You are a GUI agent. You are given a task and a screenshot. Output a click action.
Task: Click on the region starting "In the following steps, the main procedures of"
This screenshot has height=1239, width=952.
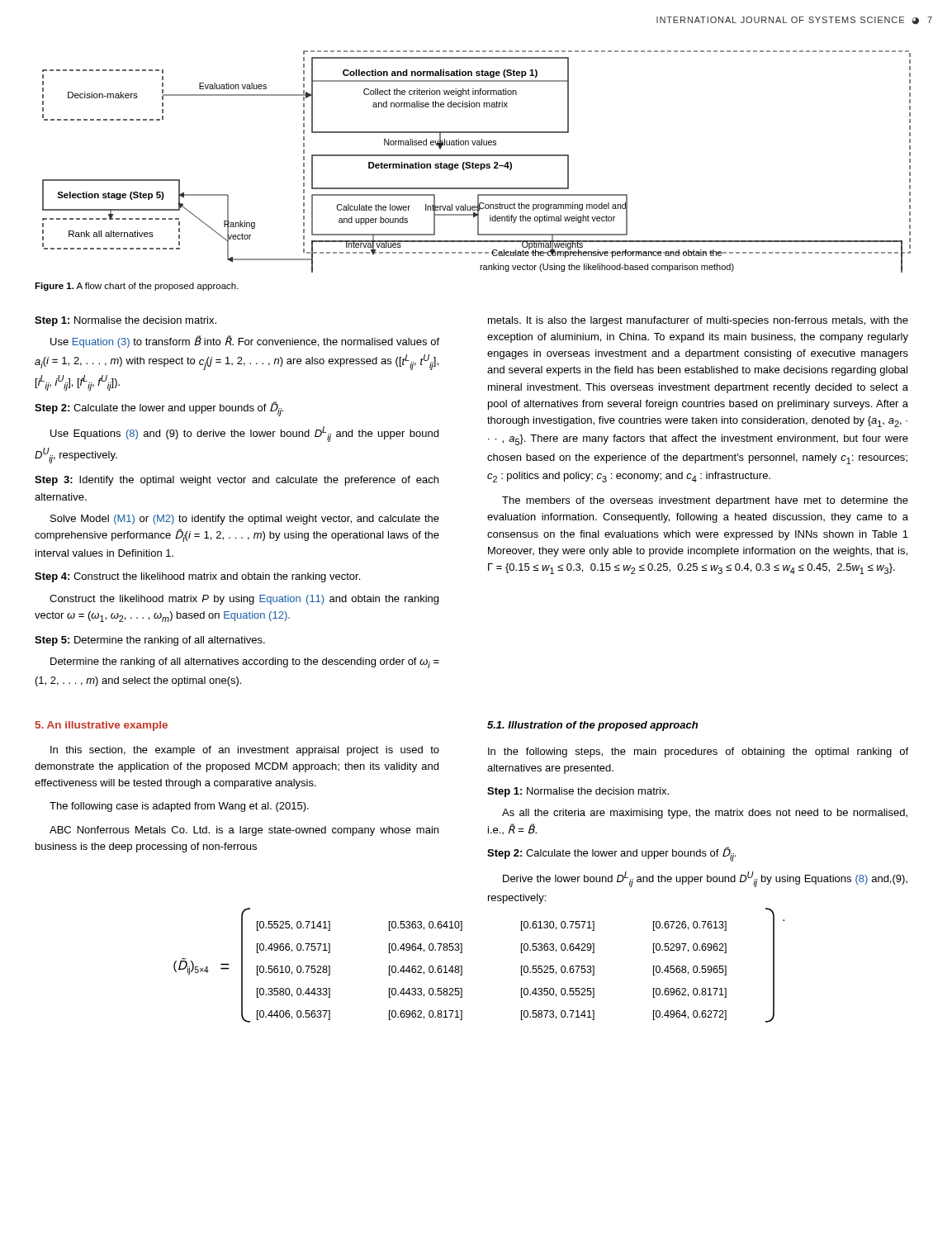698,825
